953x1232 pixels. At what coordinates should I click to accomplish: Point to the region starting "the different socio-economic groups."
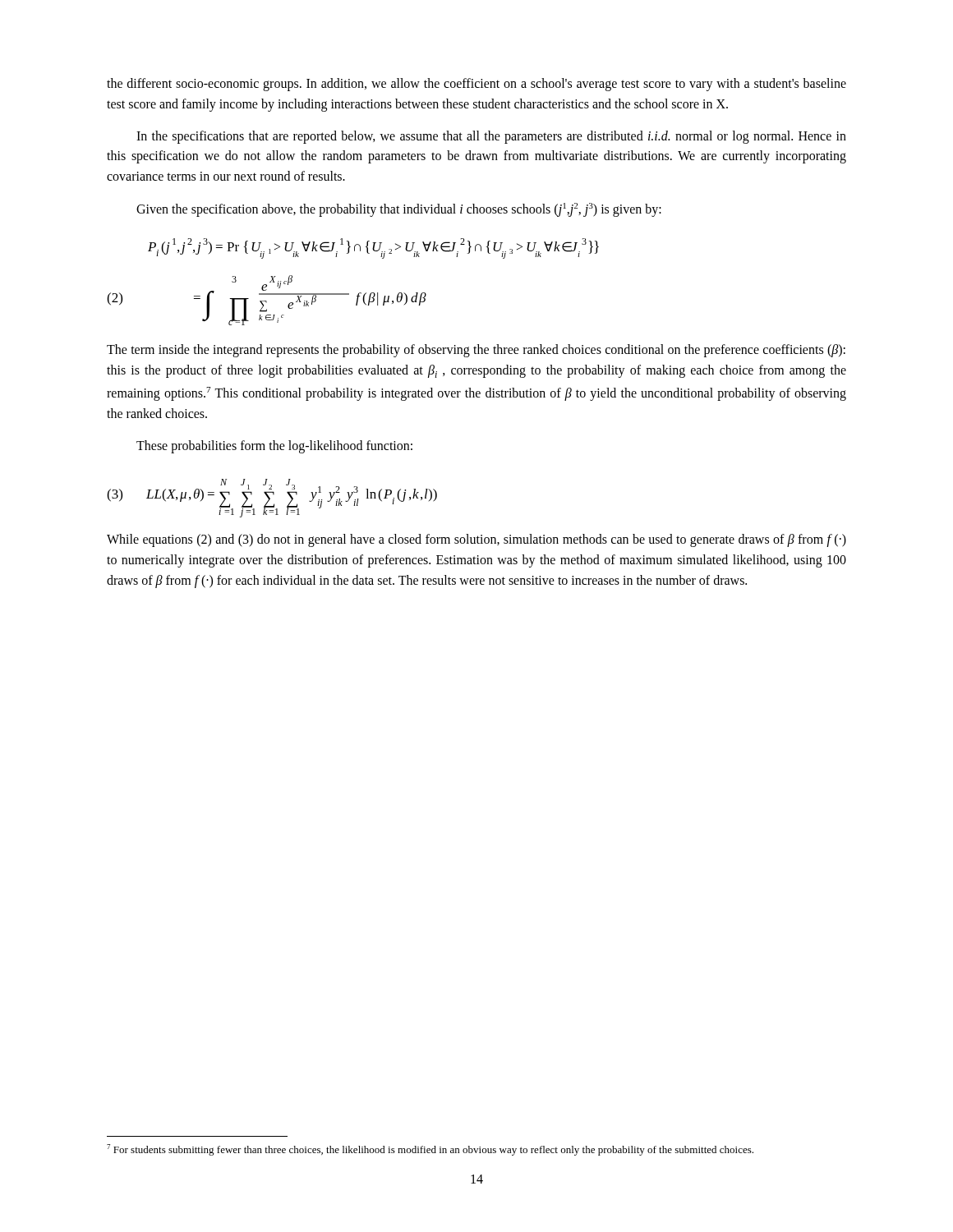(x=476, y=94)
